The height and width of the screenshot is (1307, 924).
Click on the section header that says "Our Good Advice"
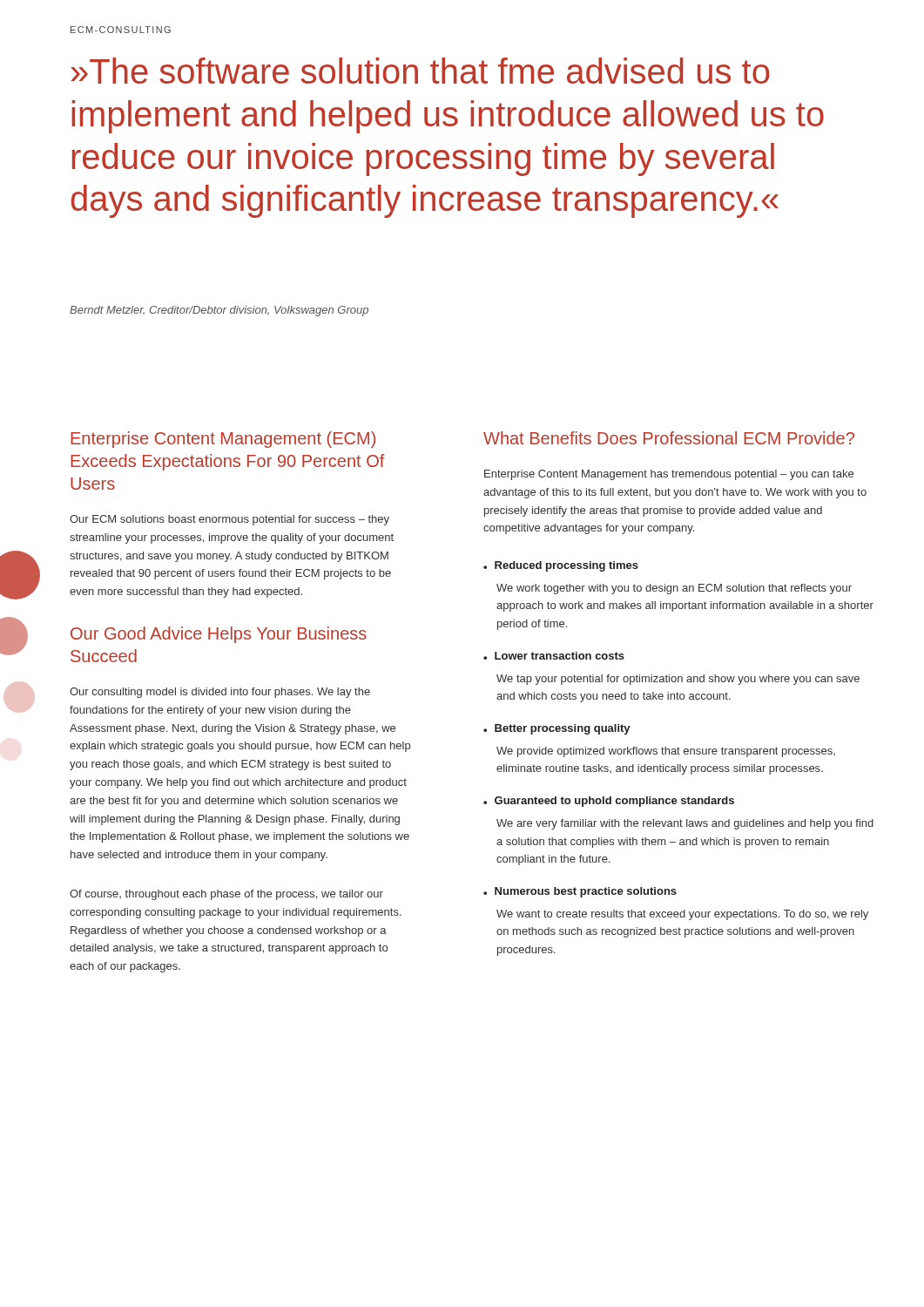(242, 645)
